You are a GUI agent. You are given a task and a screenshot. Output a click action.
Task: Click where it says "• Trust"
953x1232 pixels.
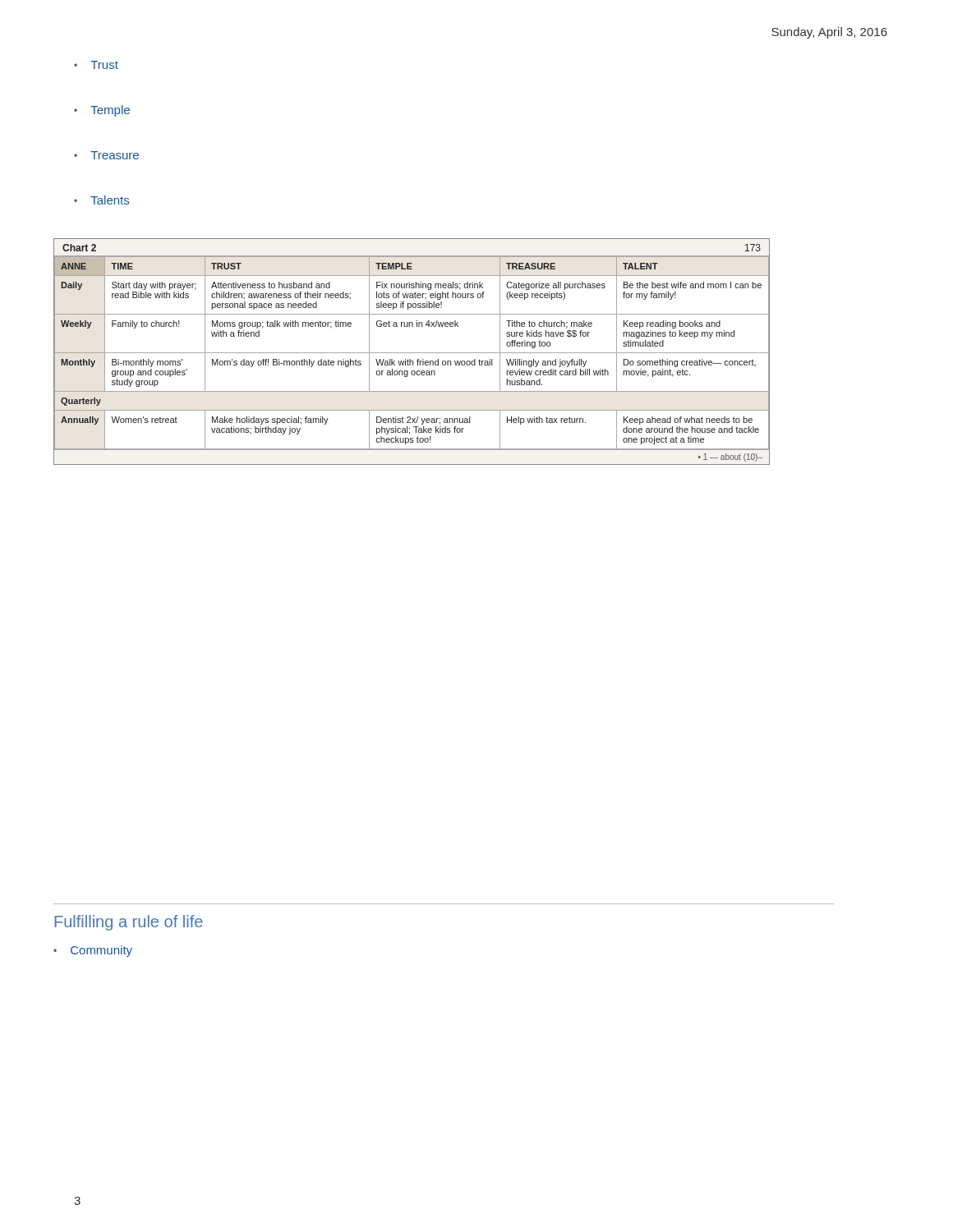[96, 64]
